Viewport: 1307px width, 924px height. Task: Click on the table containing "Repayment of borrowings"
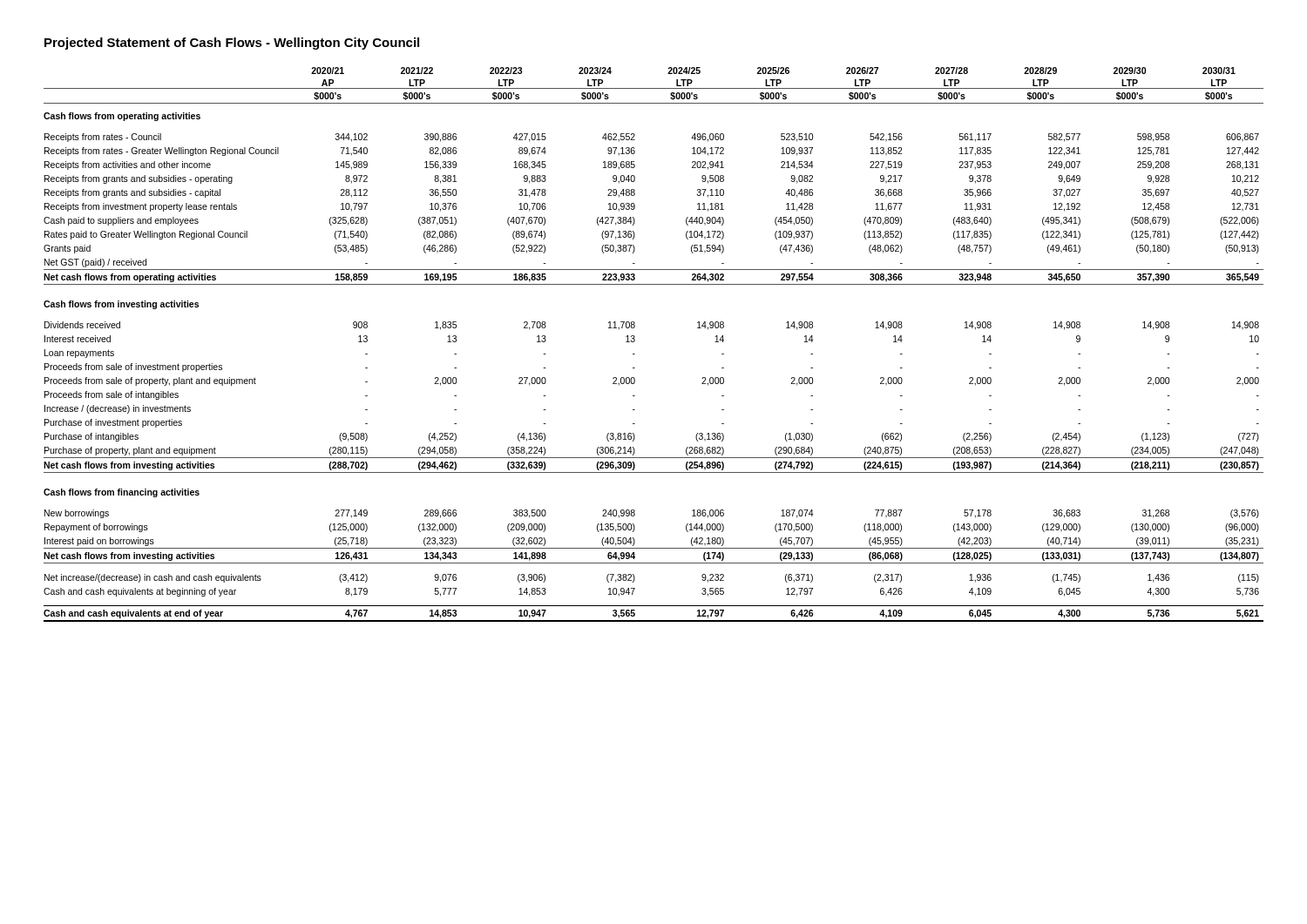(x=654, y=343)
